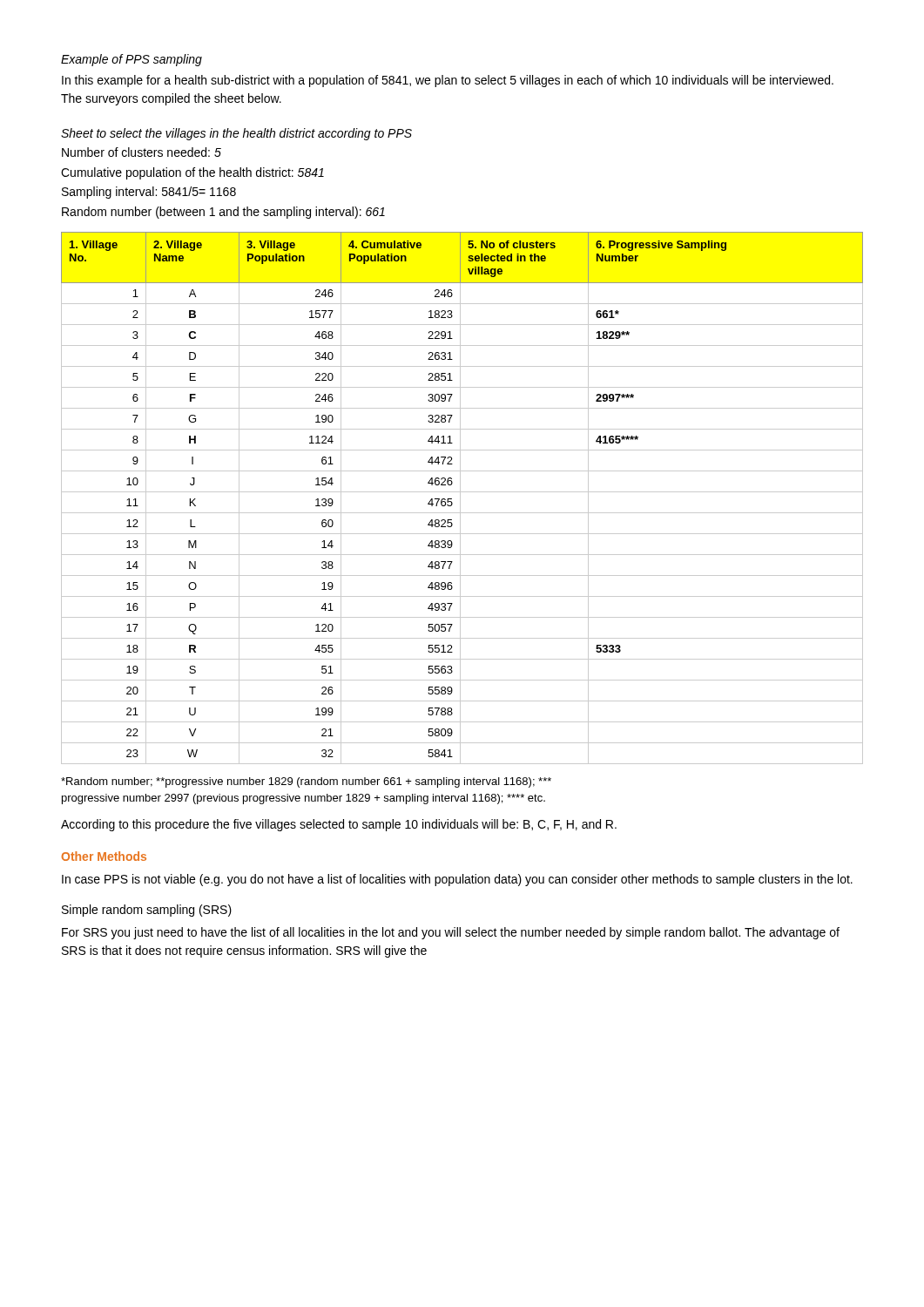Viewport: 924px width, 1307px height.
Task: Click the passage that begins "In case PPS is"
Action: (457, 879)
